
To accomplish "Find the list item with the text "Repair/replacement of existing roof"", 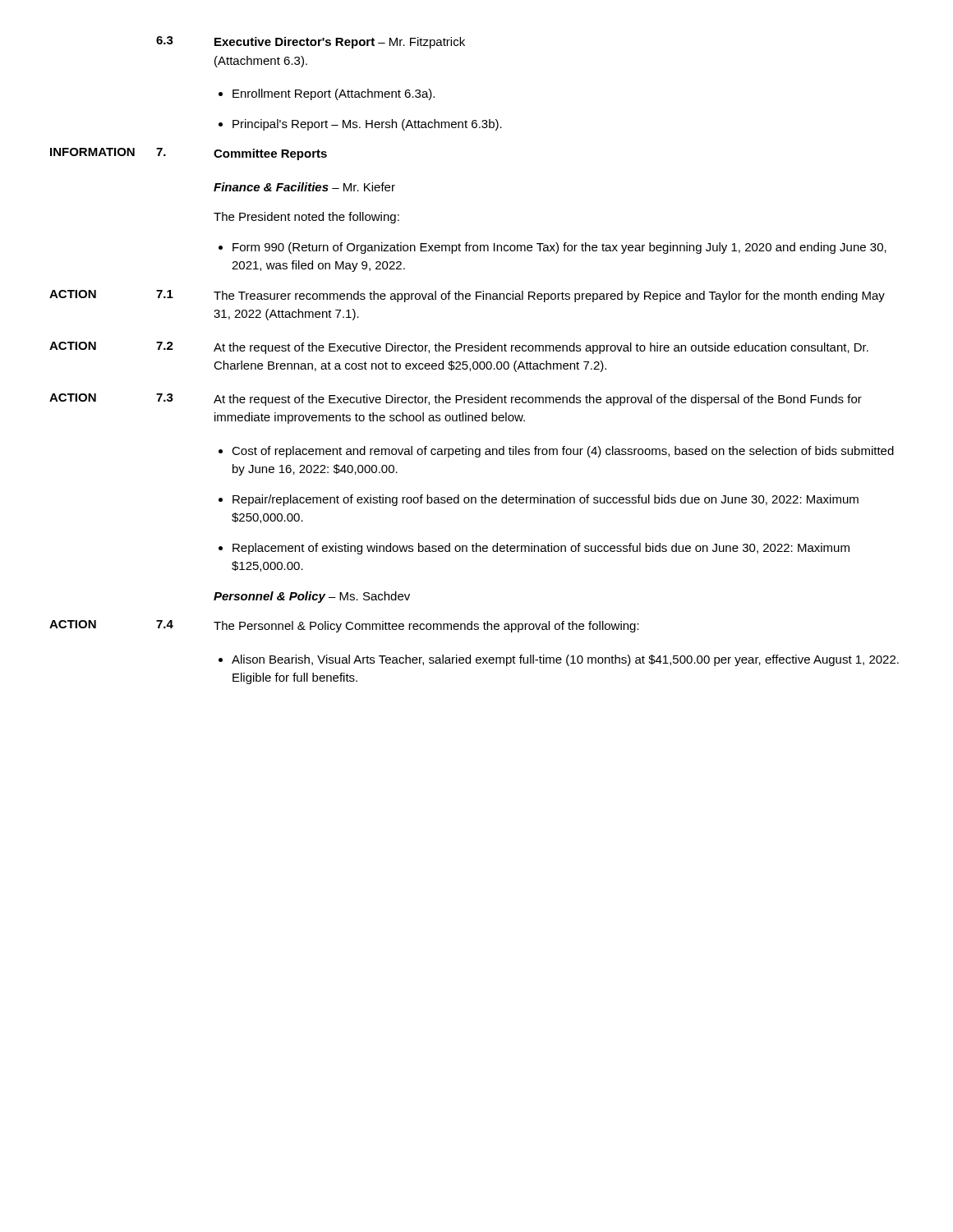I will point(559,508).
